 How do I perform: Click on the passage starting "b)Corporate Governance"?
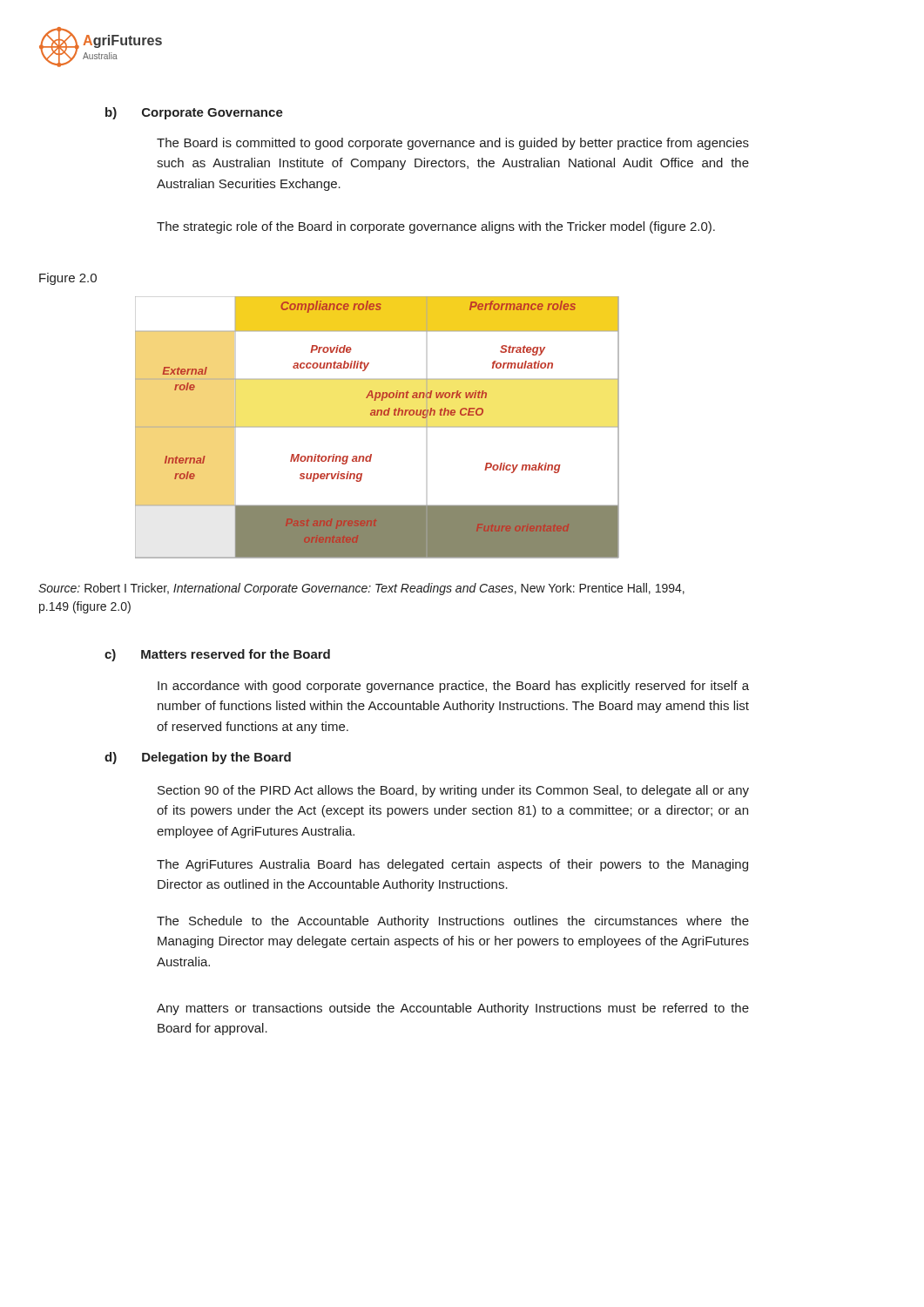point(194,112)
